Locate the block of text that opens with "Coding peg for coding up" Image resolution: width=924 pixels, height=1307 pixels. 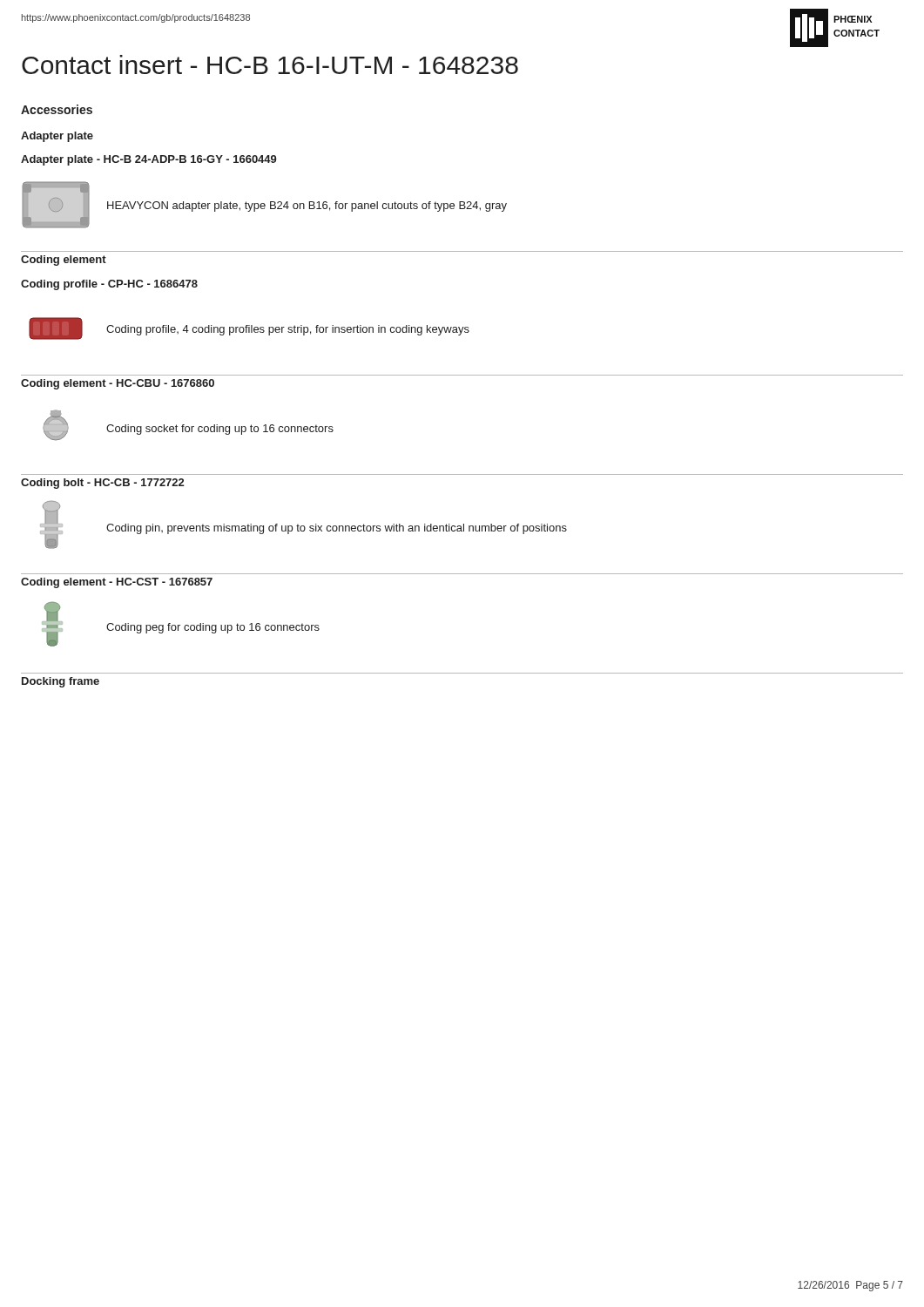213,626
